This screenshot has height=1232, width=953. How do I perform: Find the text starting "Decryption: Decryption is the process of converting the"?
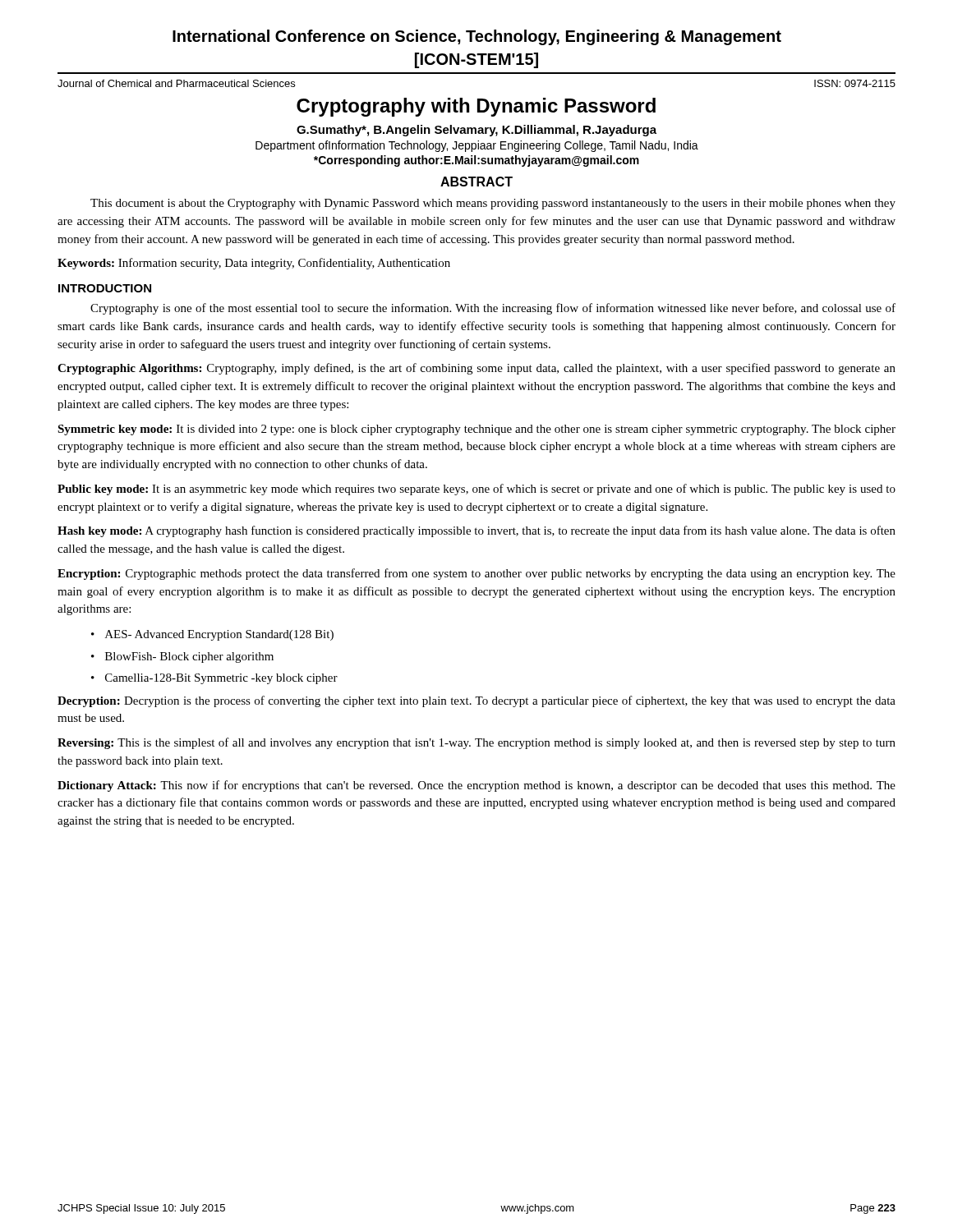coord(476,709)
